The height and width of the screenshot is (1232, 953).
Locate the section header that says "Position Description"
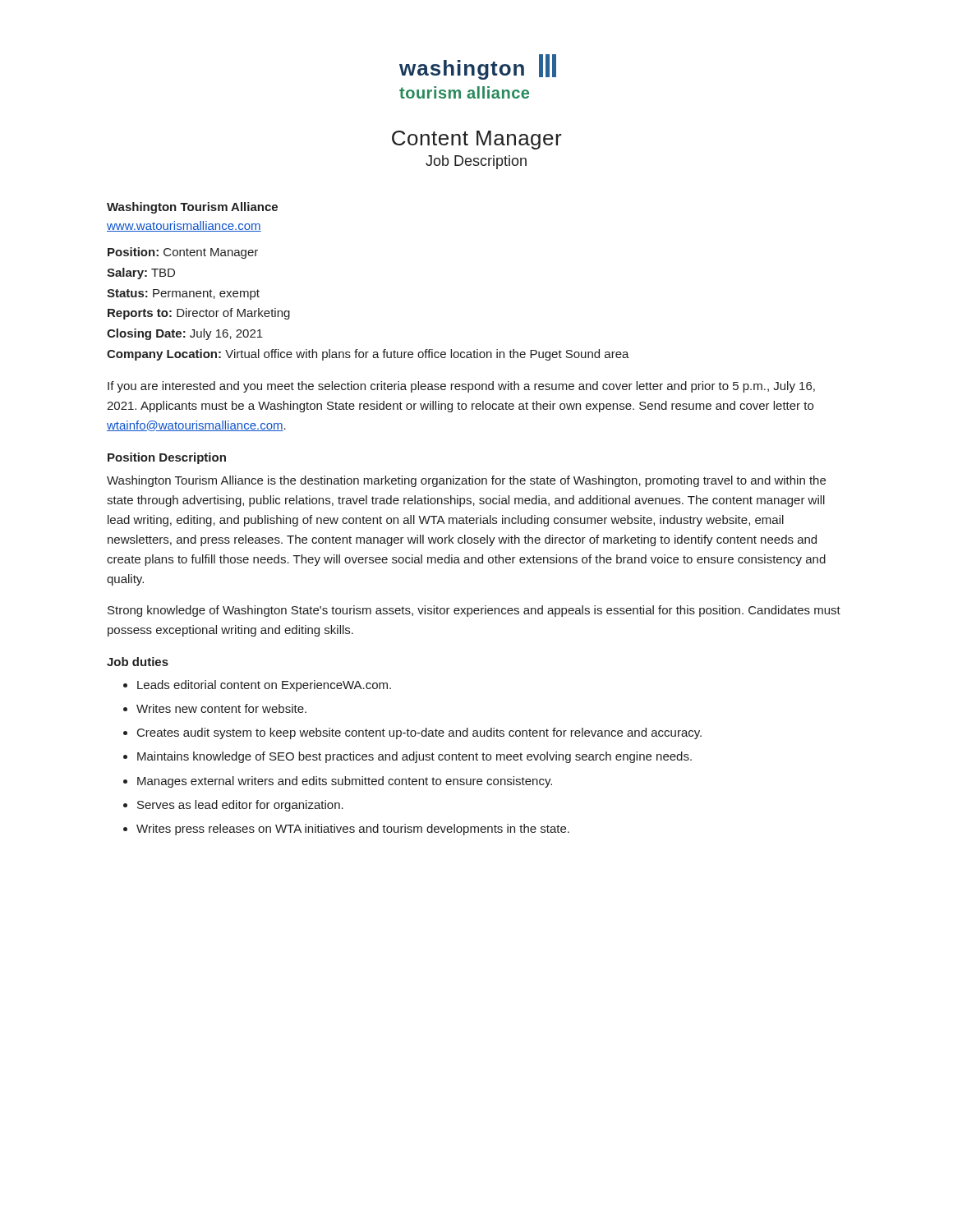click(x=167, y=457)
